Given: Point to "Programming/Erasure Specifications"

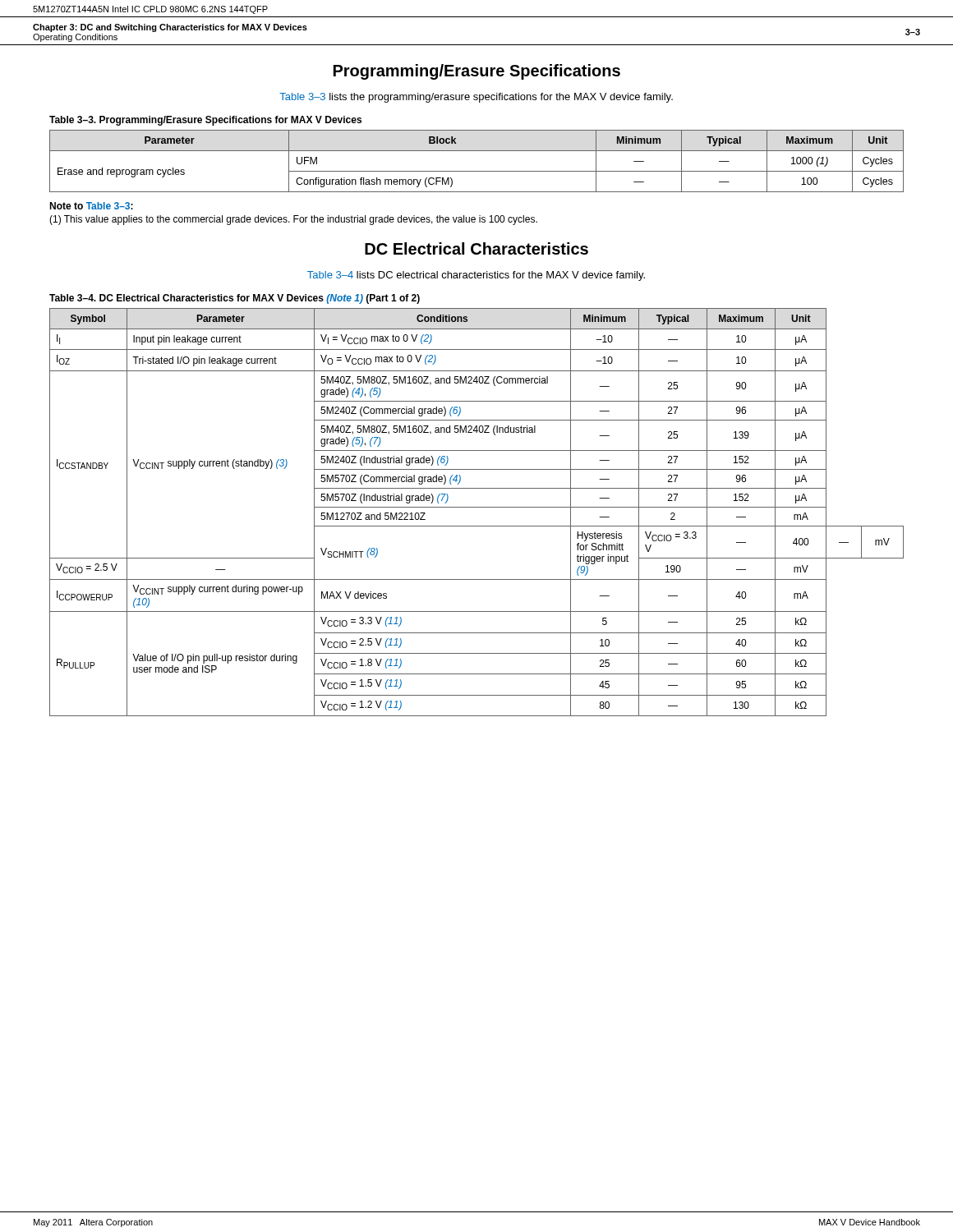Looking at the screenshot, I should (x=476, y=71).
